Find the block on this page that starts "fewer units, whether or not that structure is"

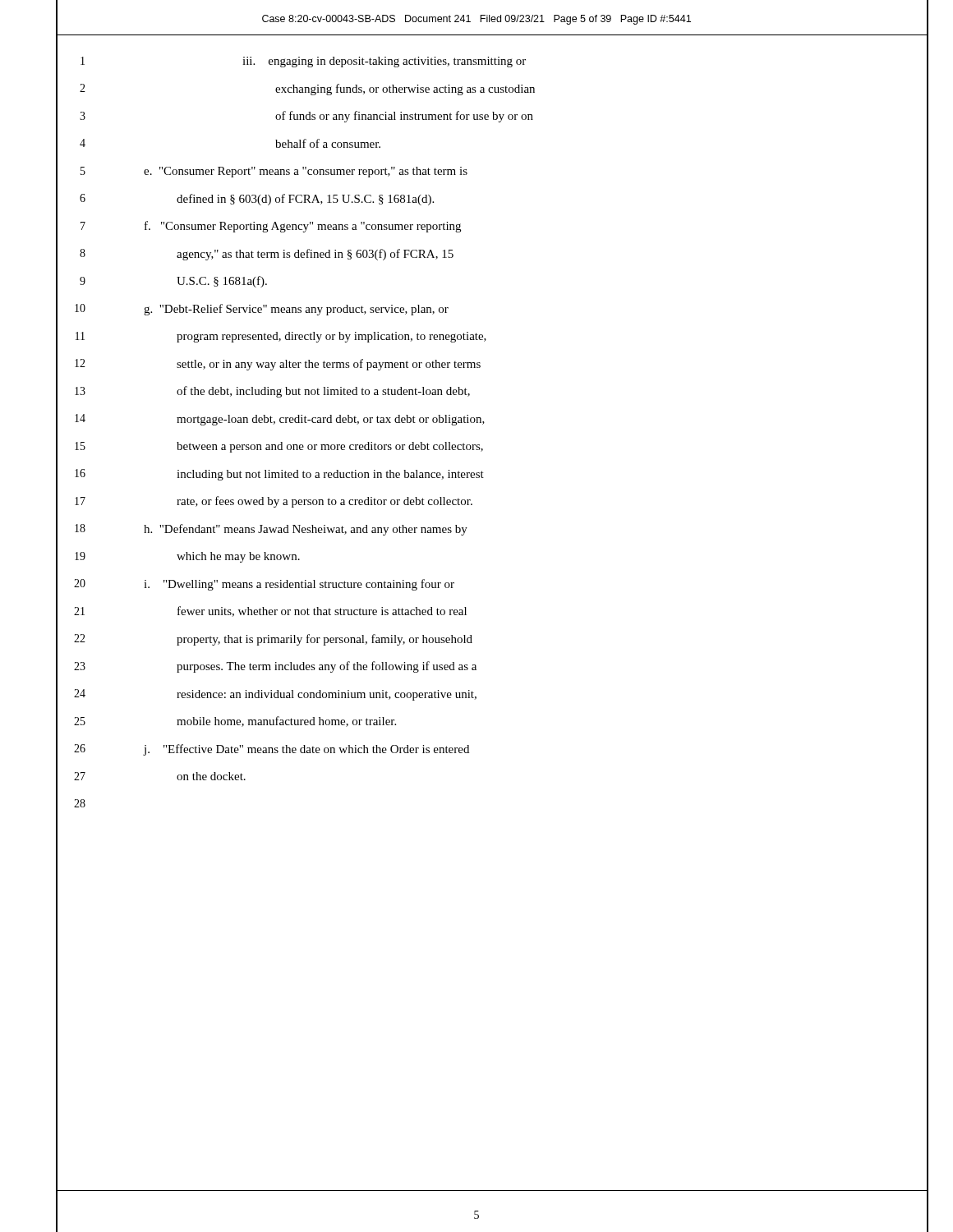click(322, 611)
